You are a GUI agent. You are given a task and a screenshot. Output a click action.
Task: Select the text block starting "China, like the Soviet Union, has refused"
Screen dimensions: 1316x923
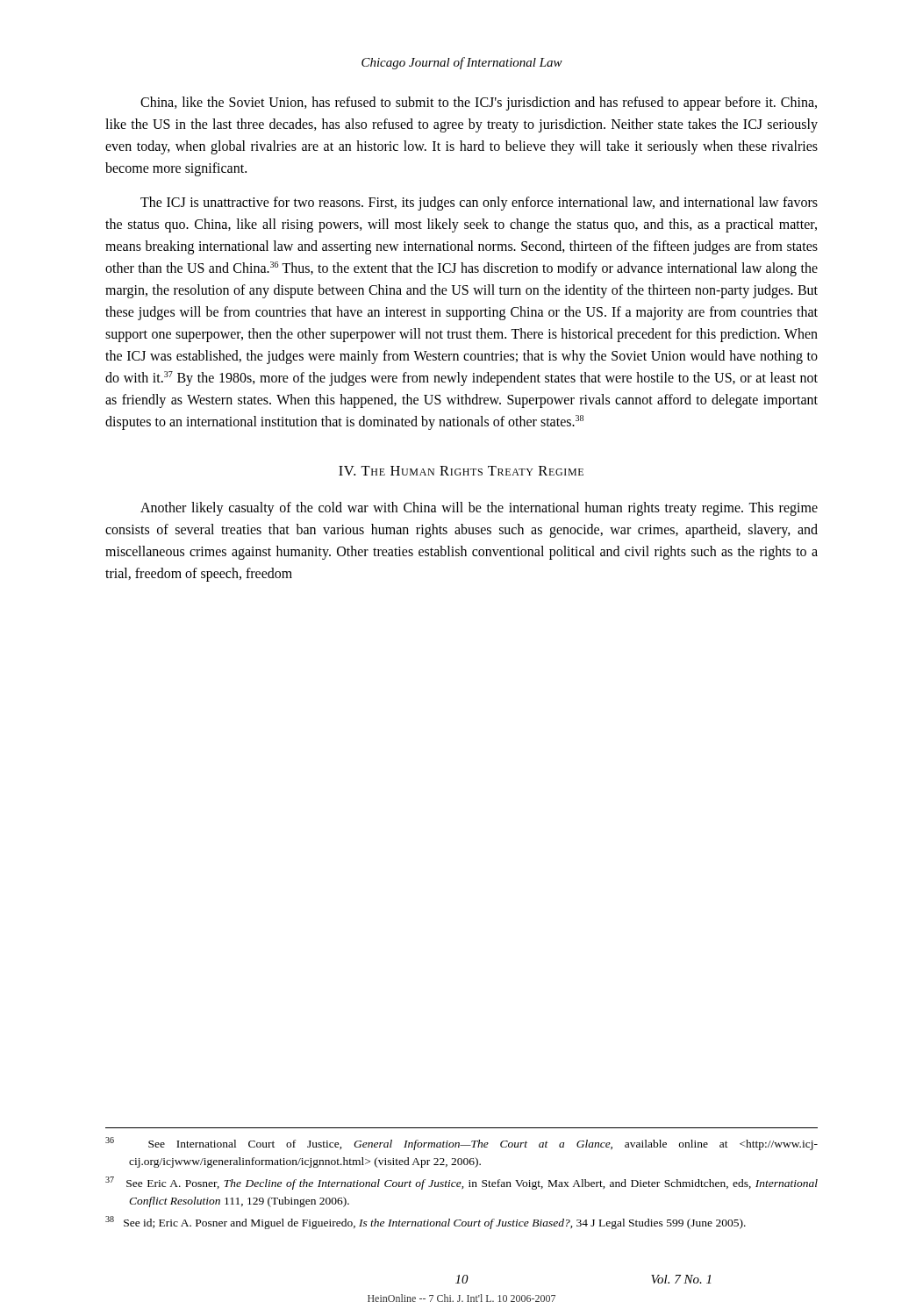click(x=462, y=135)
